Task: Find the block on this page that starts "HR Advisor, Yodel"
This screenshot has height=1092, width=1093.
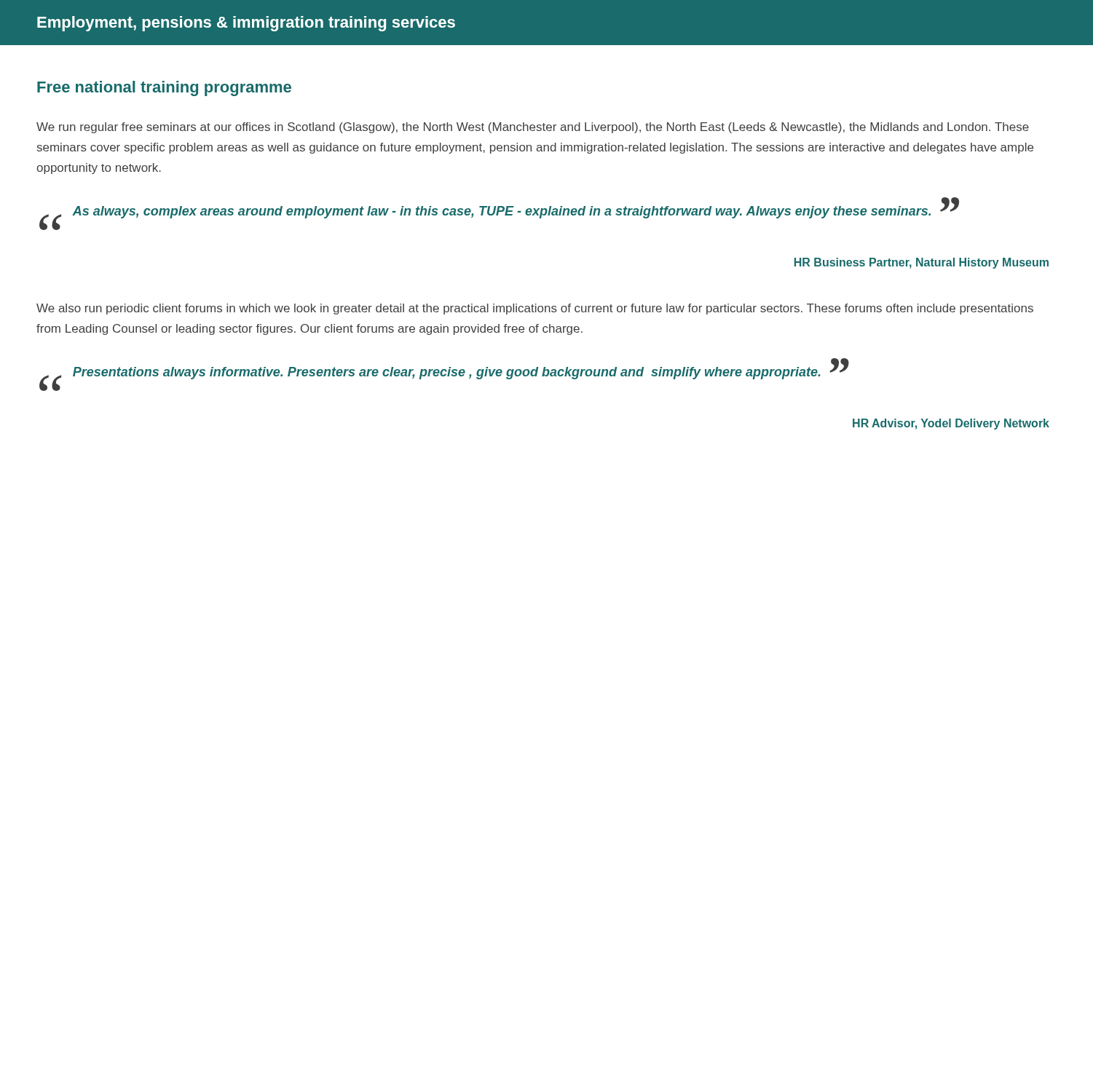Action: point(951,423)
